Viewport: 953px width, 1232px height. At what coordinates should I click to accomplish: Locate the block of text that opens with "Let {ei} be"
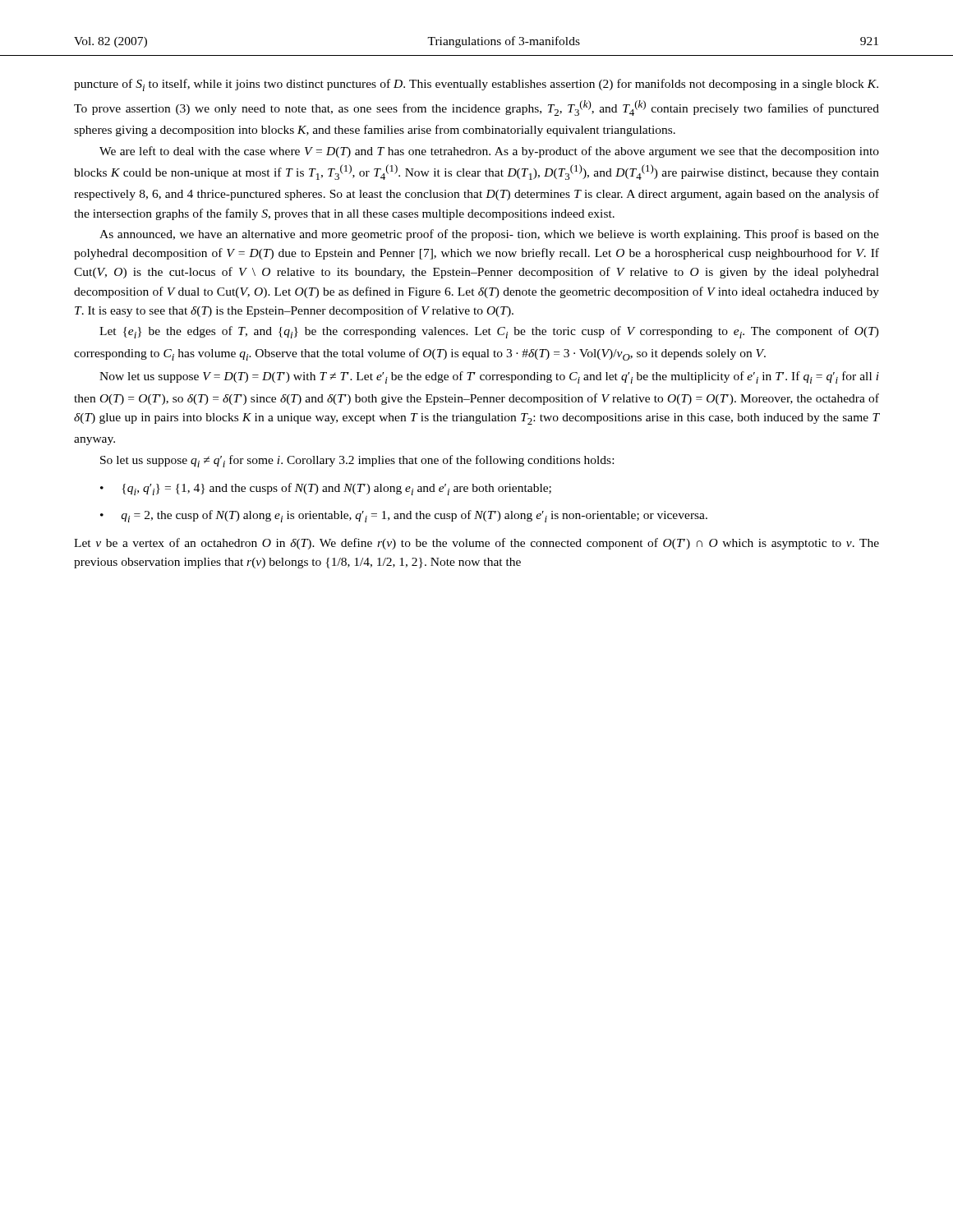pyautogui.click(x=476, y=343)
